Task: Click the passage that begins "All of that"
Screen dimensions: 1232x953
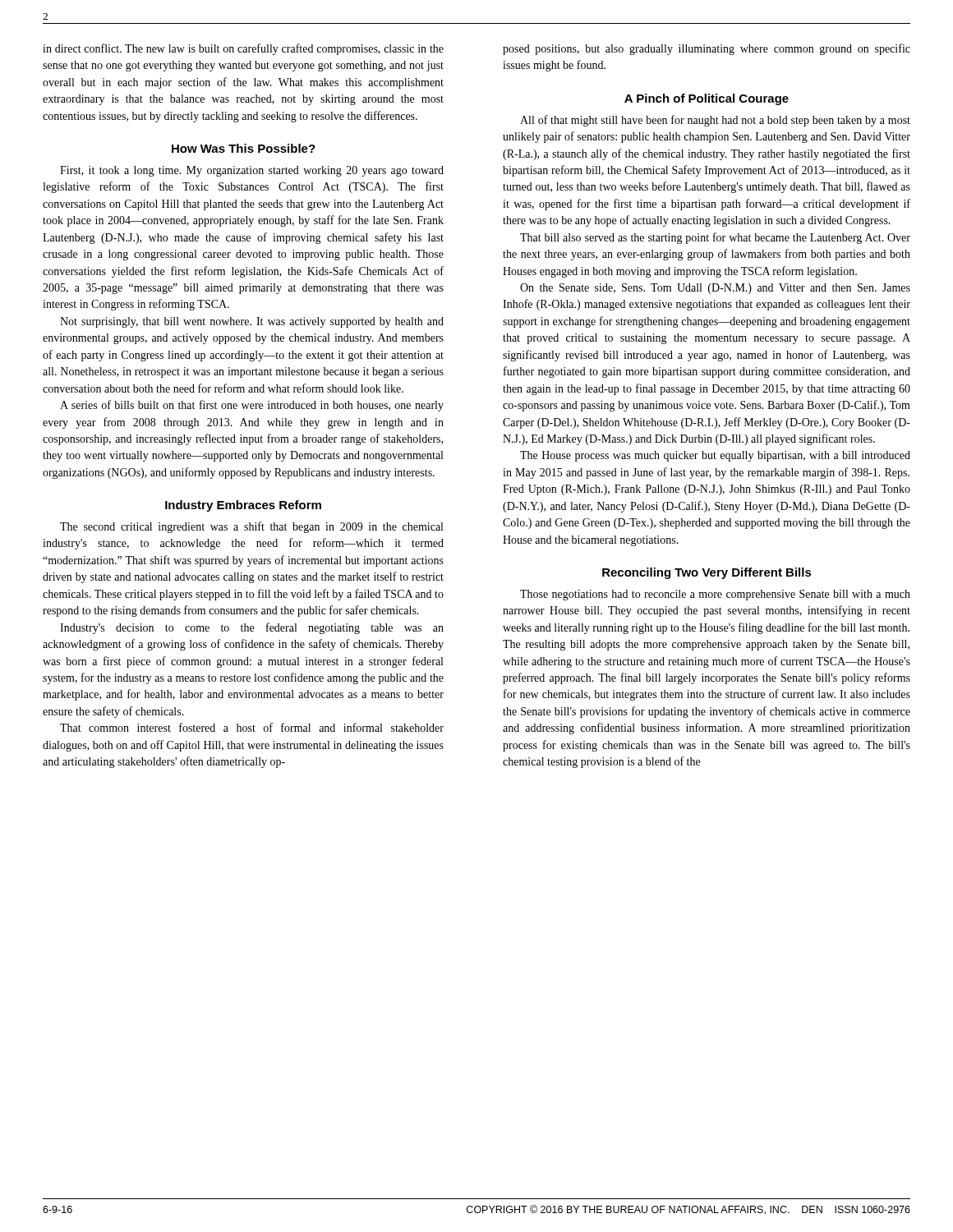Action: (x=707, y=330)
